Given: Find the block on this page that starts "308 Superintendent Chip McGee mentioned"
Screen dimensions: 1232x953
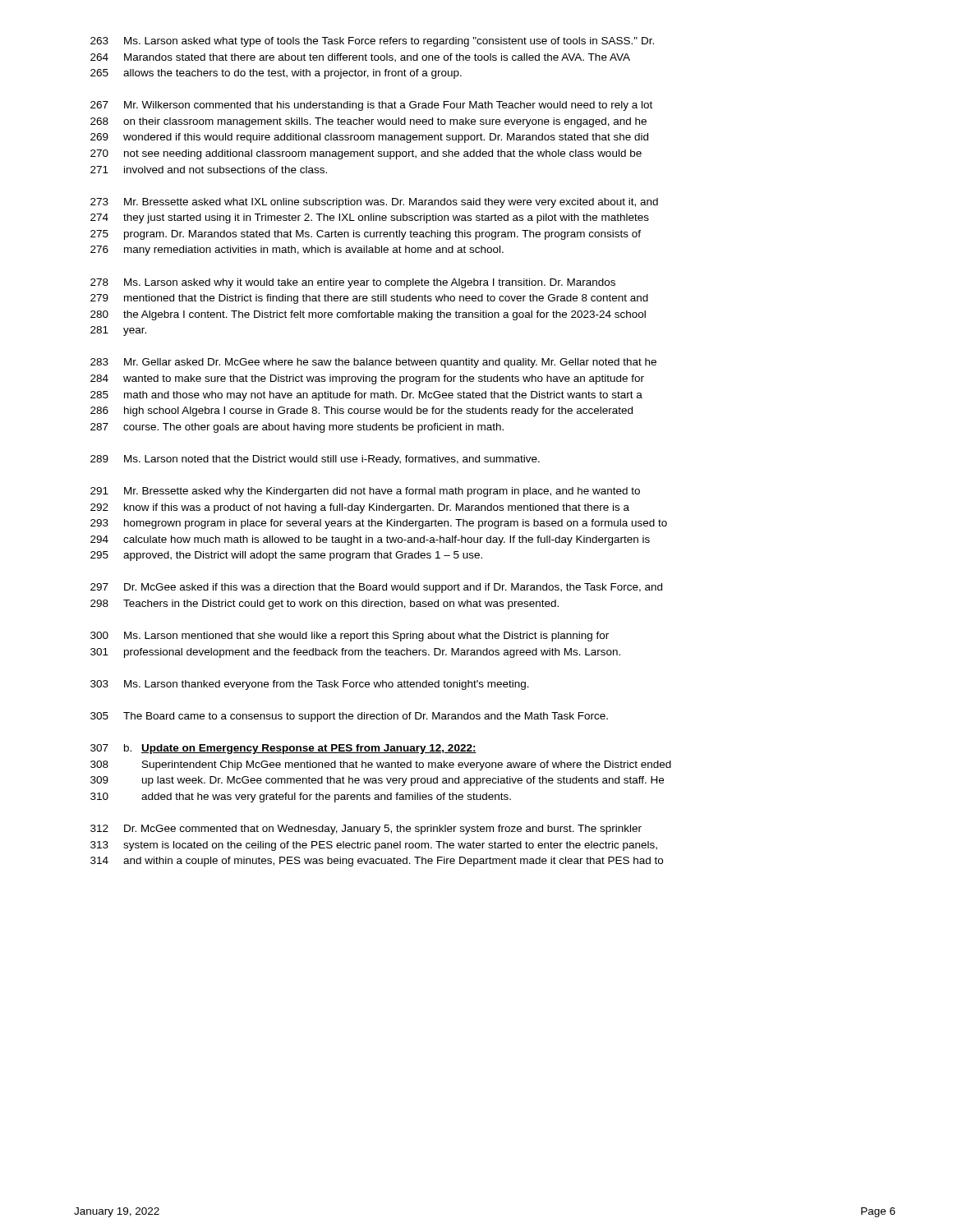Looking at the screenshot, I should 485,764.
